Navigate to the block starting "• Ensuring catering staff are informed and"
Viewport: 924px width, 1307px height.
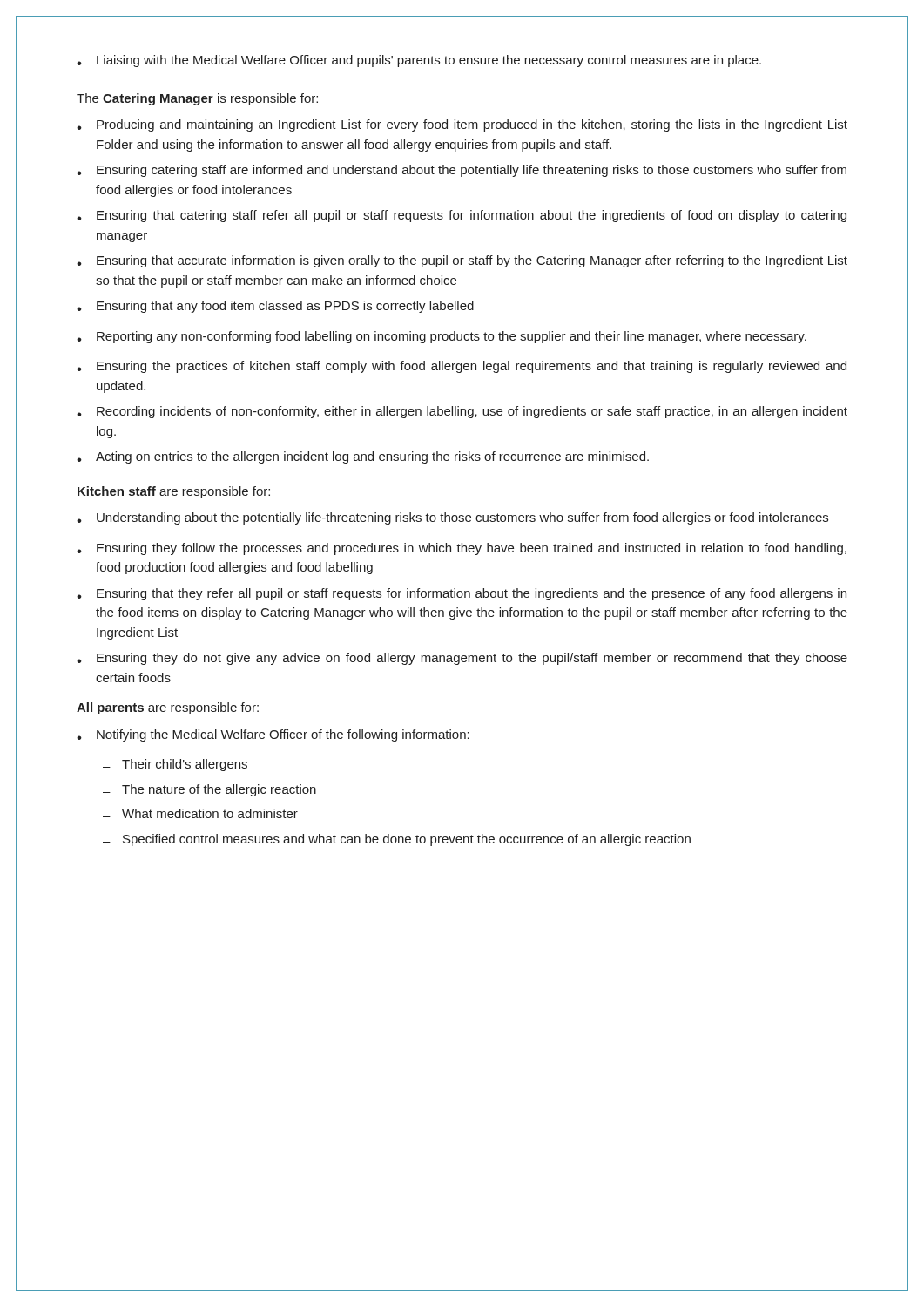click(x=462, y=180)
